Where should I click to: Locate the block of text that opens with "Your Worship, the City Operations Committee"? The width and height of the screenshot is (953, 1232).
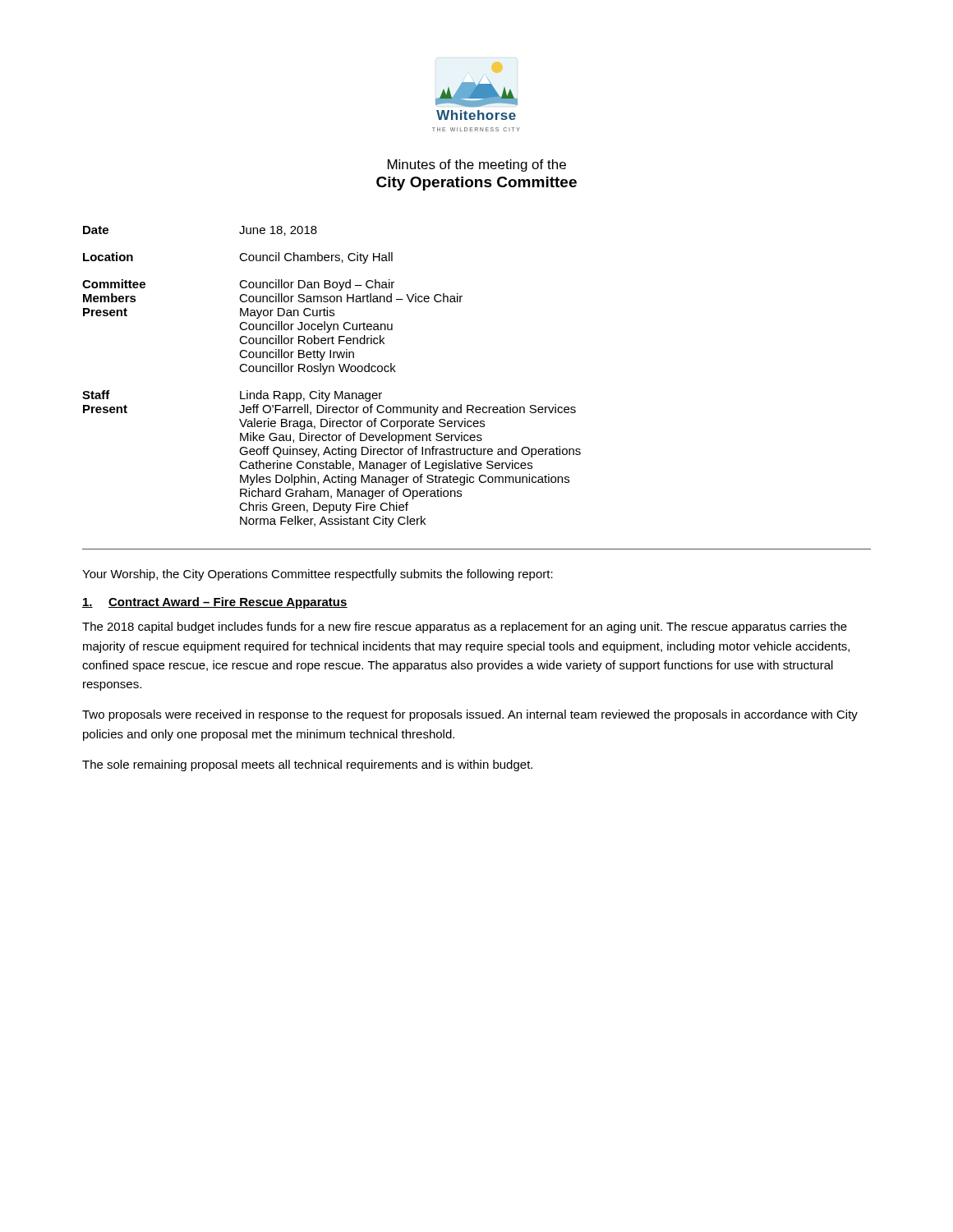[x=318, y=574]
